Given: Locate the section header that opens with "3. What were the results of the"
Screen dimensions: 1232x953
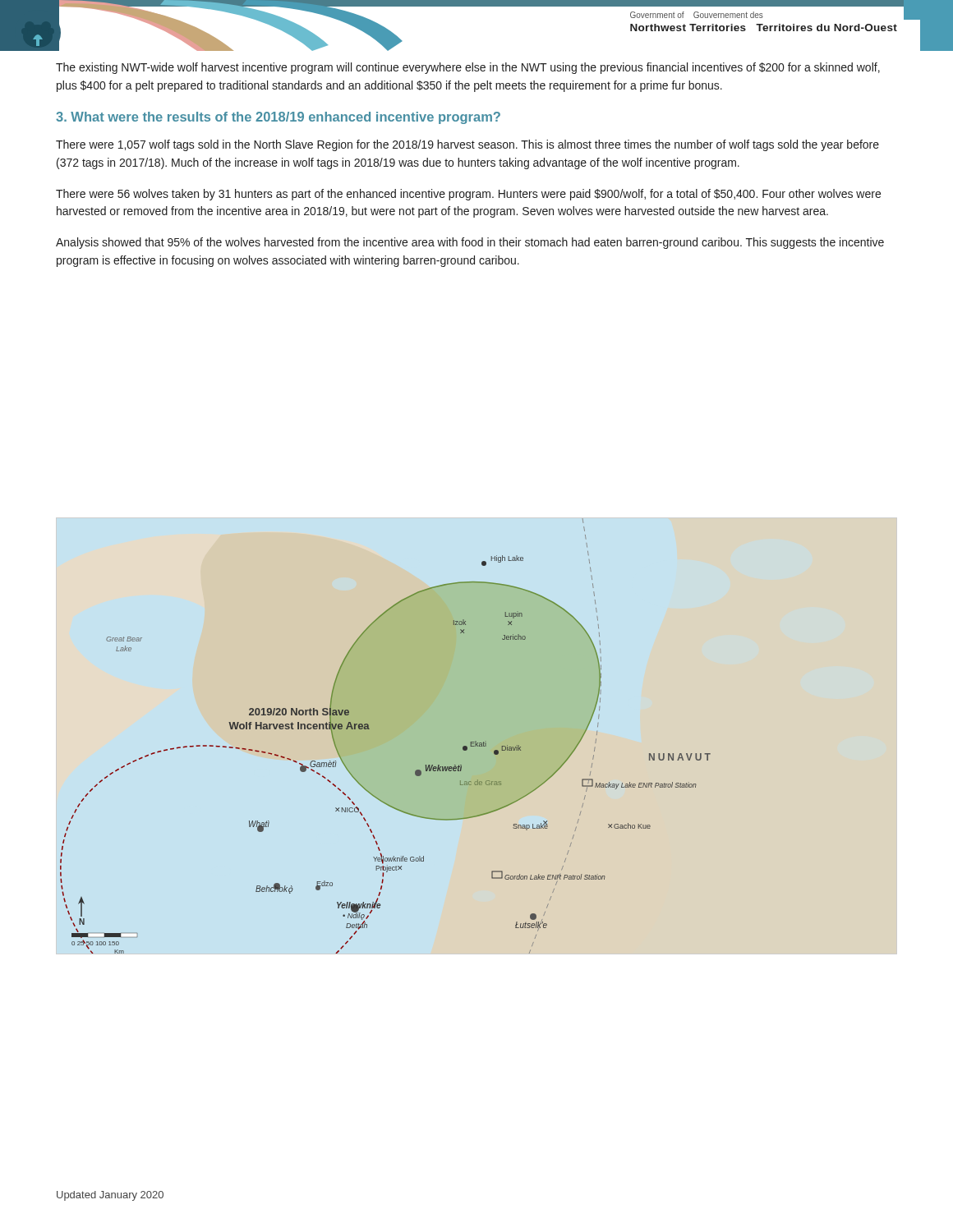Looking at the screenshot, I should click(x=278, y=117).
